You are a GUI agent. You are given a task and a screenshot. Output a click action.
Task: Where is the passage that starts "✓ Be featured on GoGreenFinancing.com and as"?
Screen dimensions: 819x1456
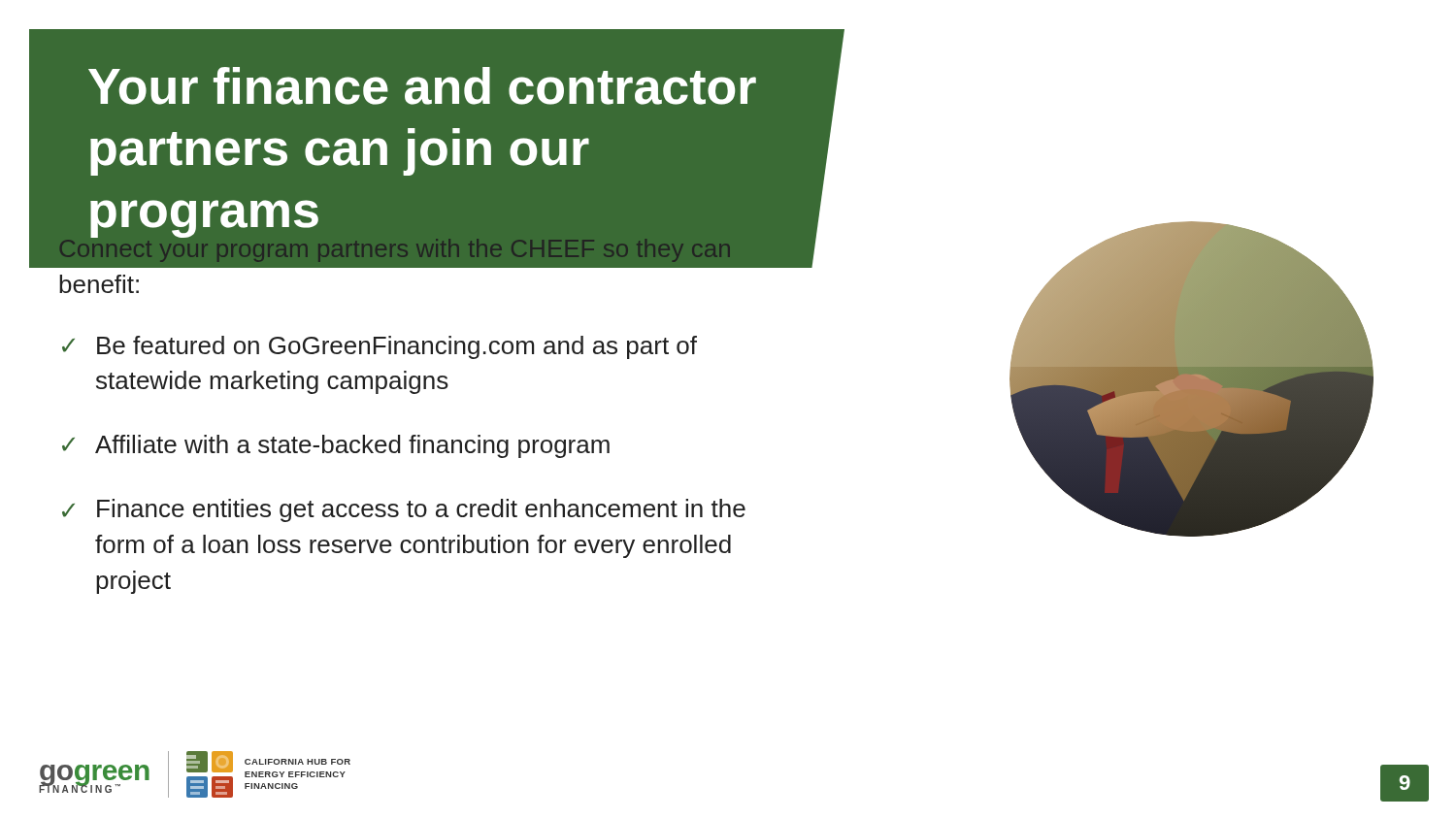coord(417,363)
